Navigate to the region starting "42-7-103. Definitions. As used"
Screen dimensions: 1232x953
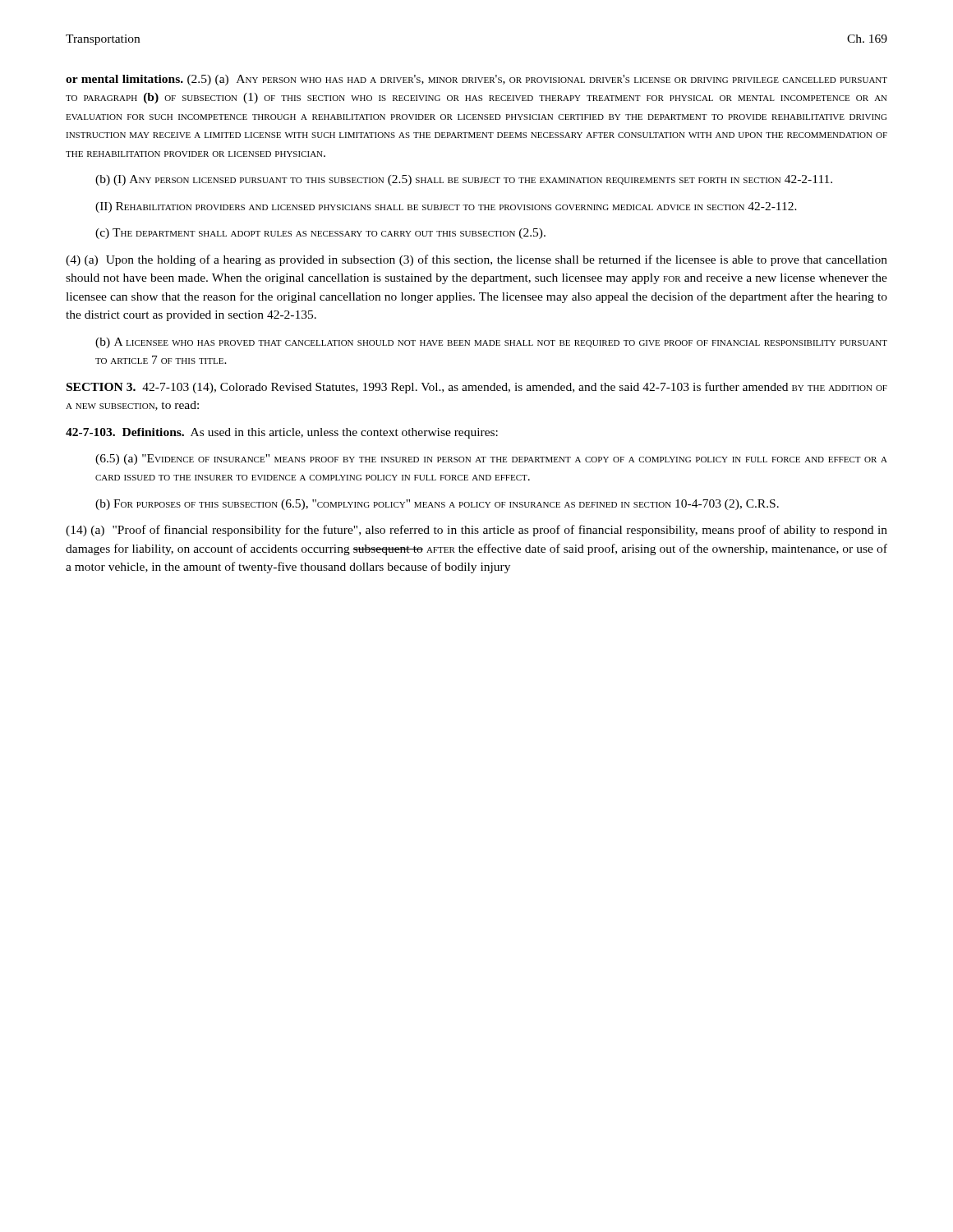click(476, 432)
